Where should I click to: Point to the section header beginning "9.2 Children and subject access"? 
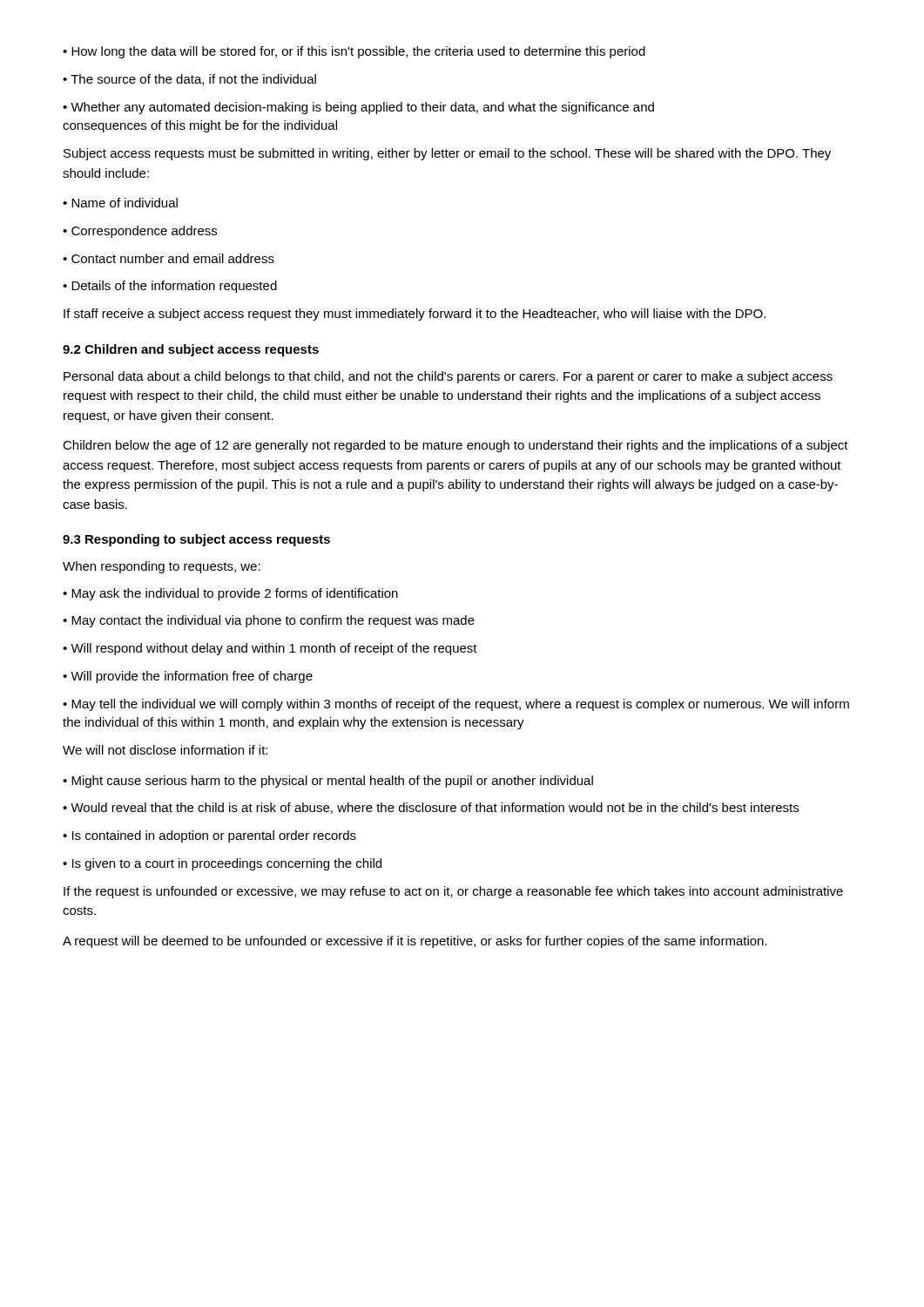pyautogui.click(x=191, y=349)
